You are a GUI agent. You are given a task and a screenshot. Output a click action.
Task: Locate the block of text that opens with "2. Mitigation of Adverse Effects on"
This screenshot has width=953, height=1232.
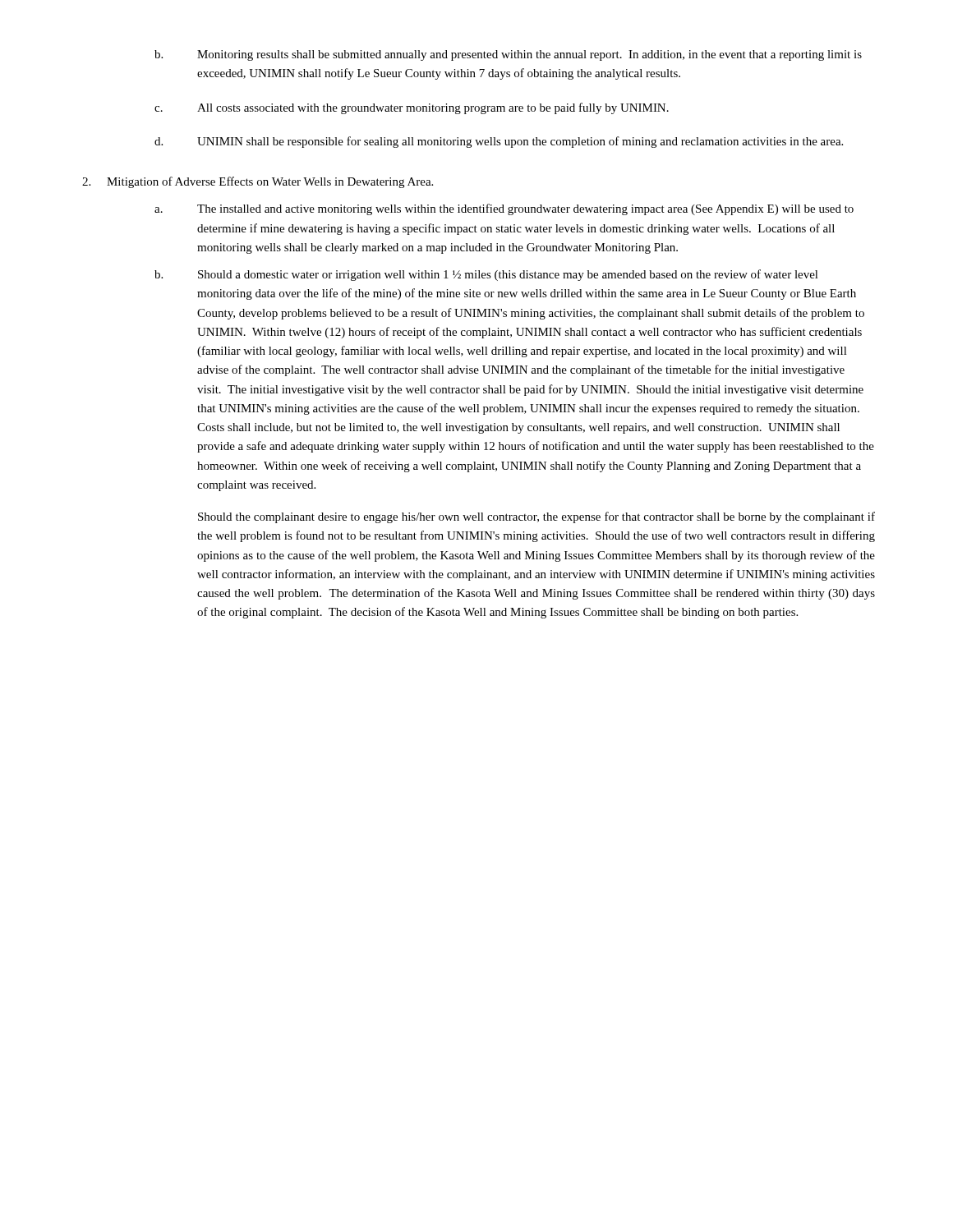coord(258,182)
